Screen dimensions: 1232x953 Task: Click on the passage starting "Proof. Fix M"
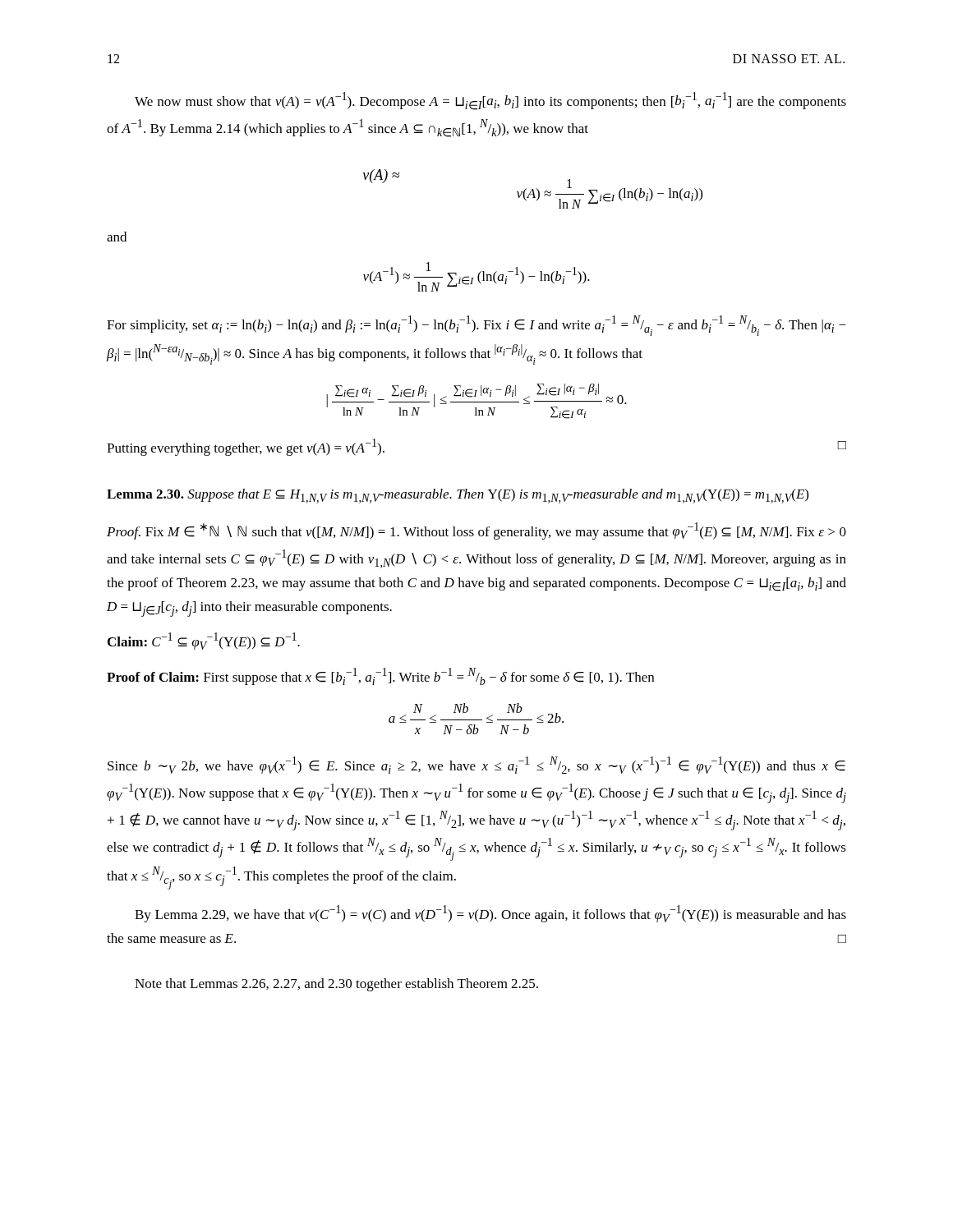point(476,569)
